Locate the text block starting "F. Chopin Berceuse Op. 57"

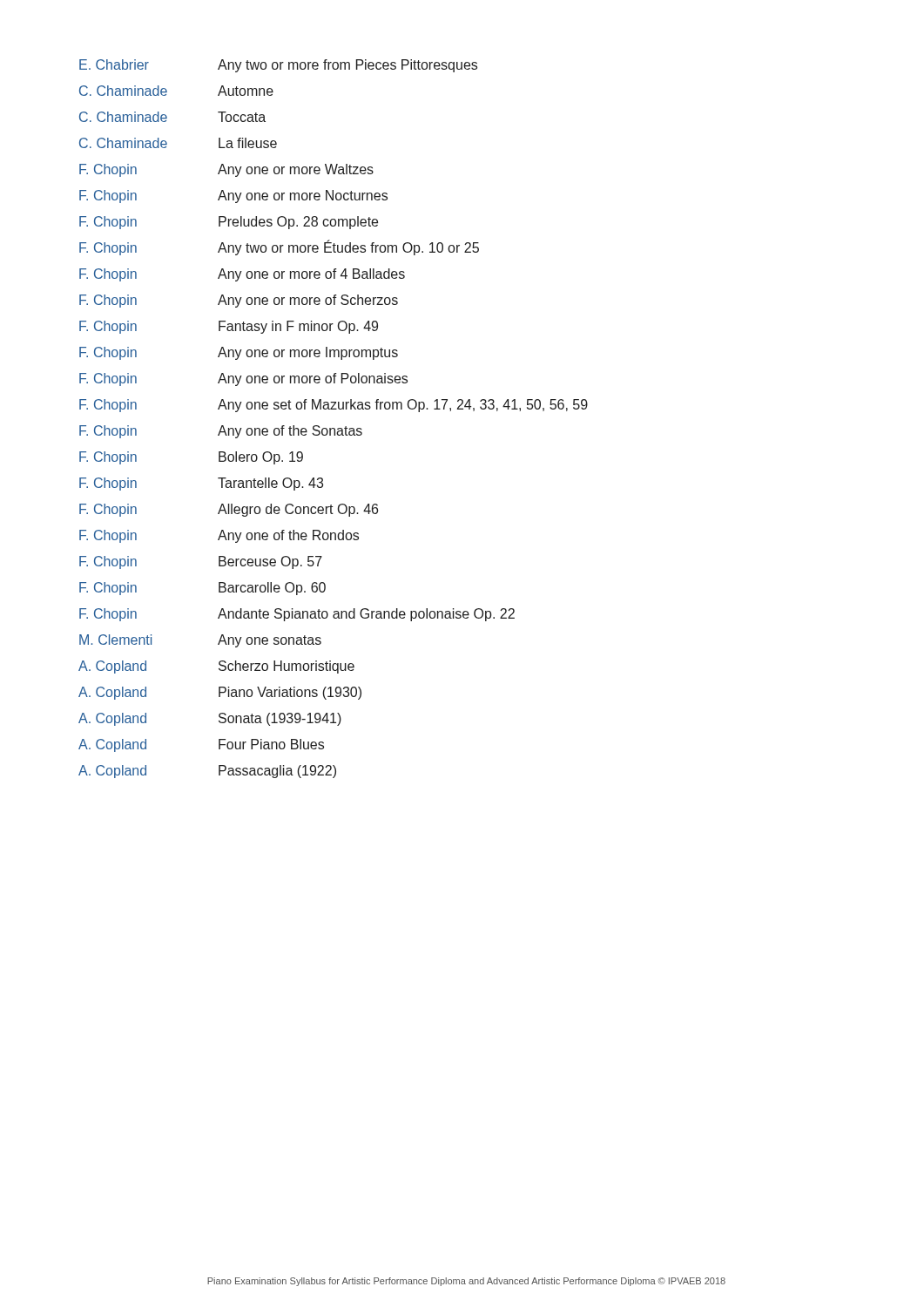pos(106,561)
